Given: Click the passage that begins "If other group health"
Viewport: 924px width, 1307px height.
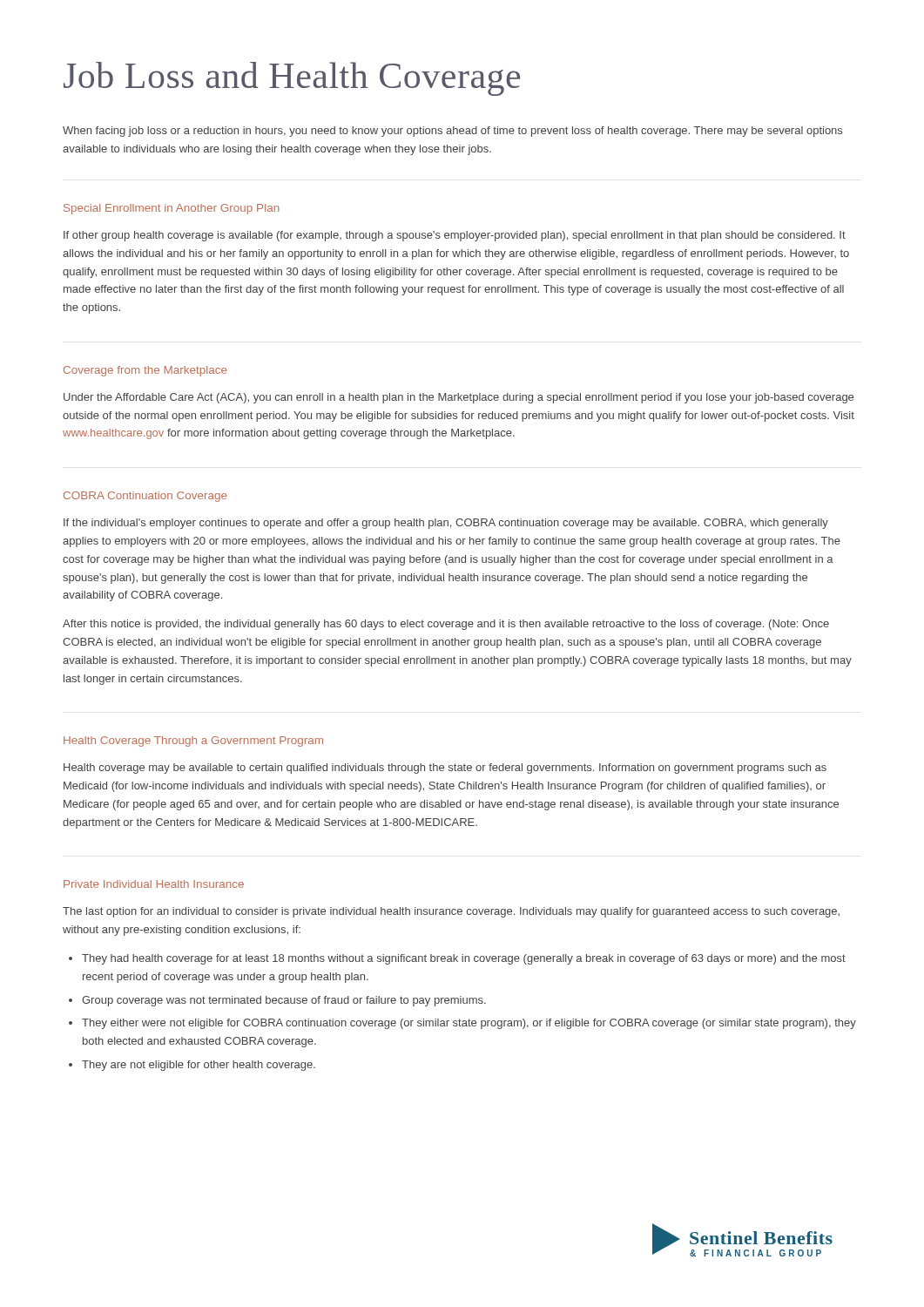Looking at the screenshot, I should tap(462, 272).
